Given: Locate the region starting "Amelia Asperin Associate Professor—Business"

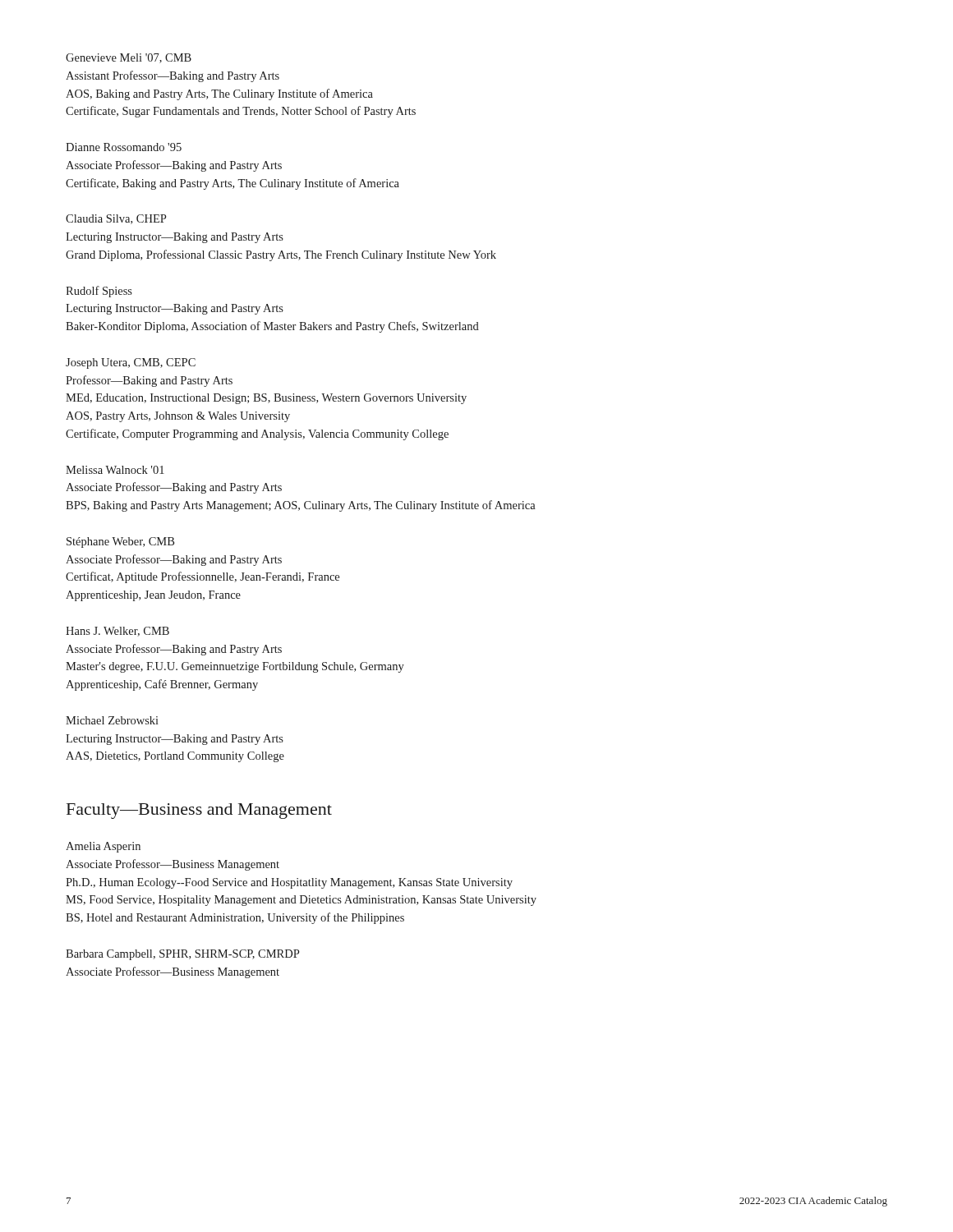Looking at the screenshot, I should pyautogui.click(x=476, y=882).
